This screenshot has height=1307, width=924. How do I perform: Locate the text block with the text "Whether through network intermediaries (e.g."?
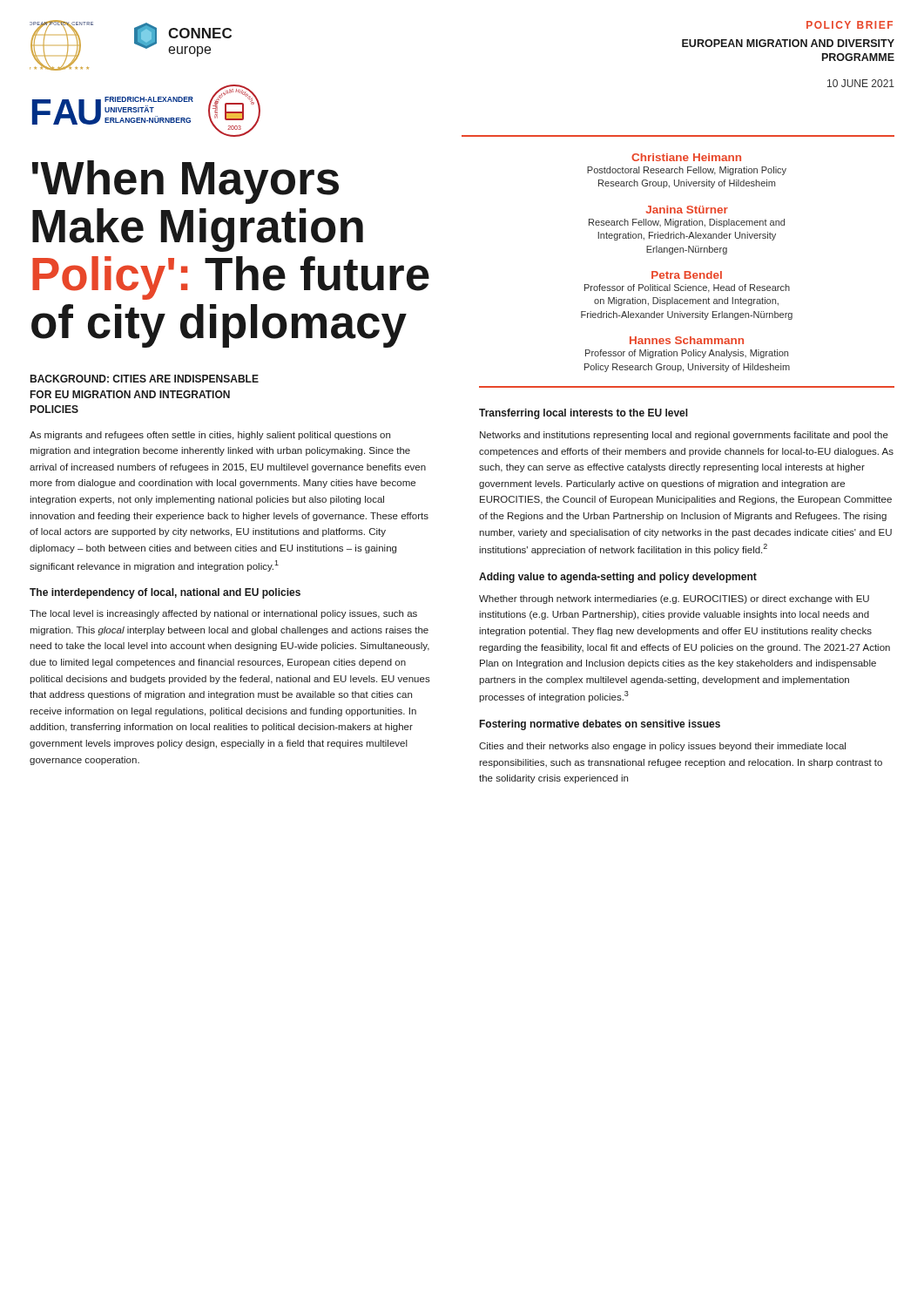pyautogui.click(x=685, y=648)
